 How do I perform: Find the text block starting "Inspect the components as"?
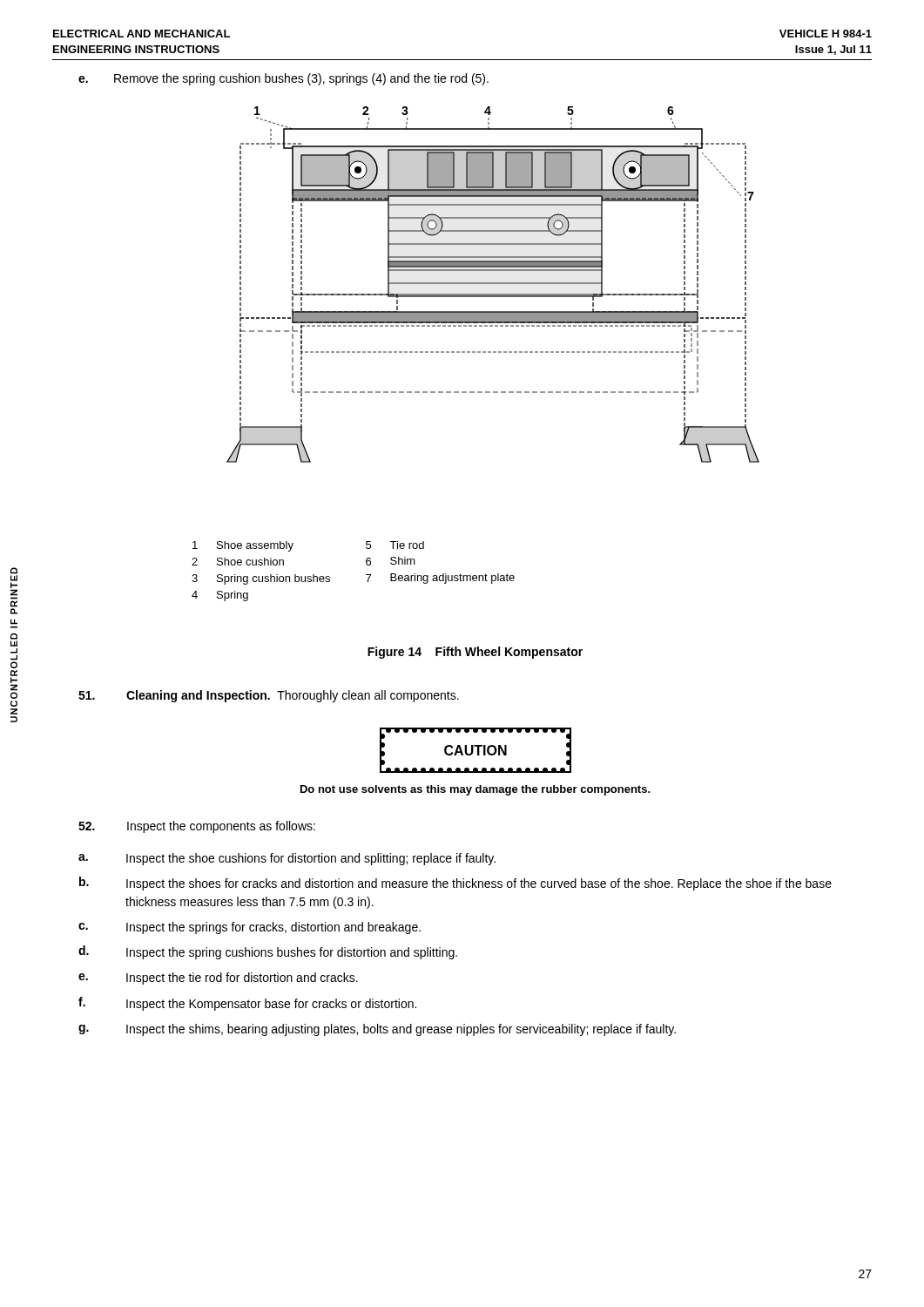pos(197,826)
